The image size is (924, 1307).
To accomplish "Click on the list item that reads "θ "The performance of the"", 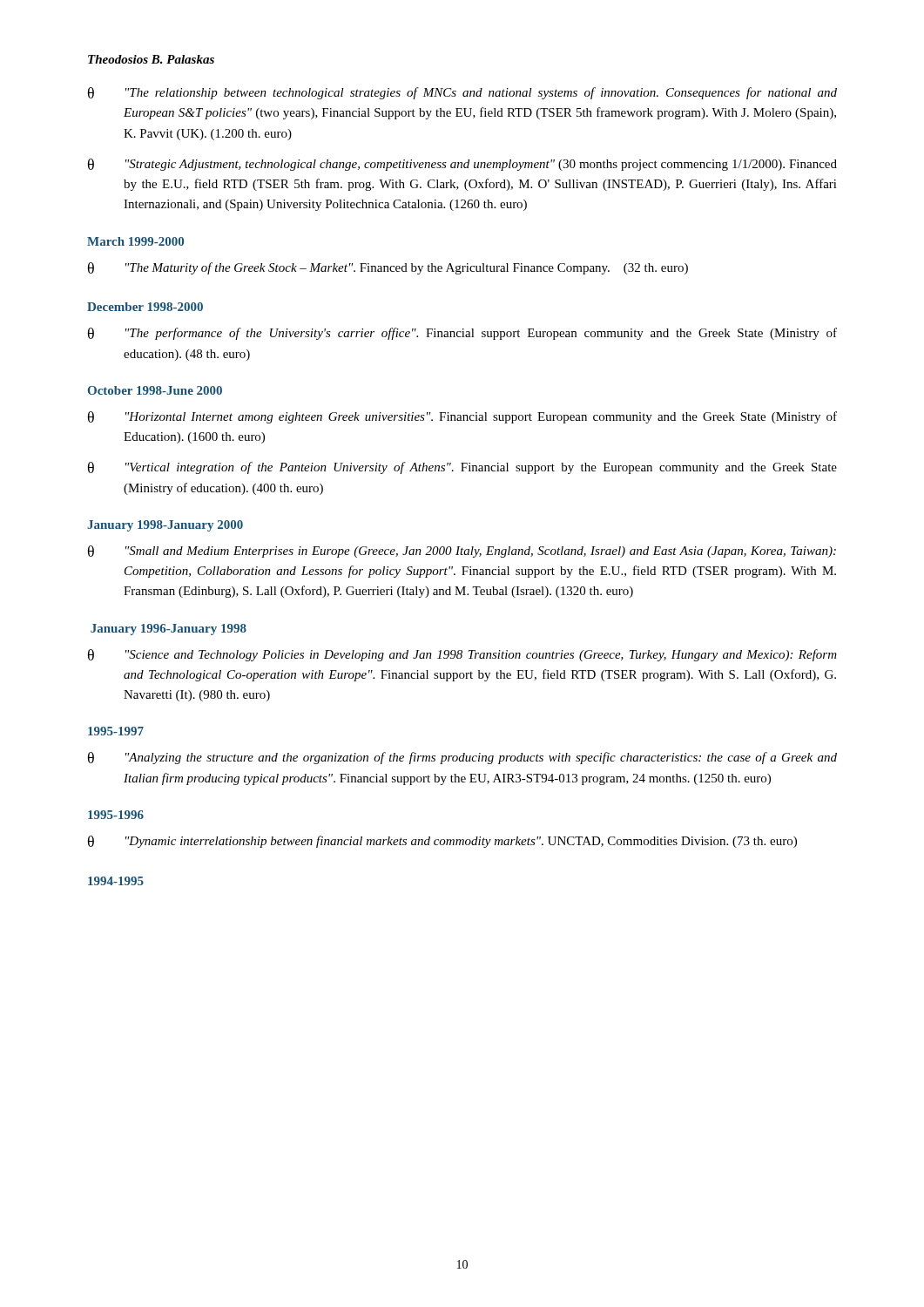I will 462,344.
